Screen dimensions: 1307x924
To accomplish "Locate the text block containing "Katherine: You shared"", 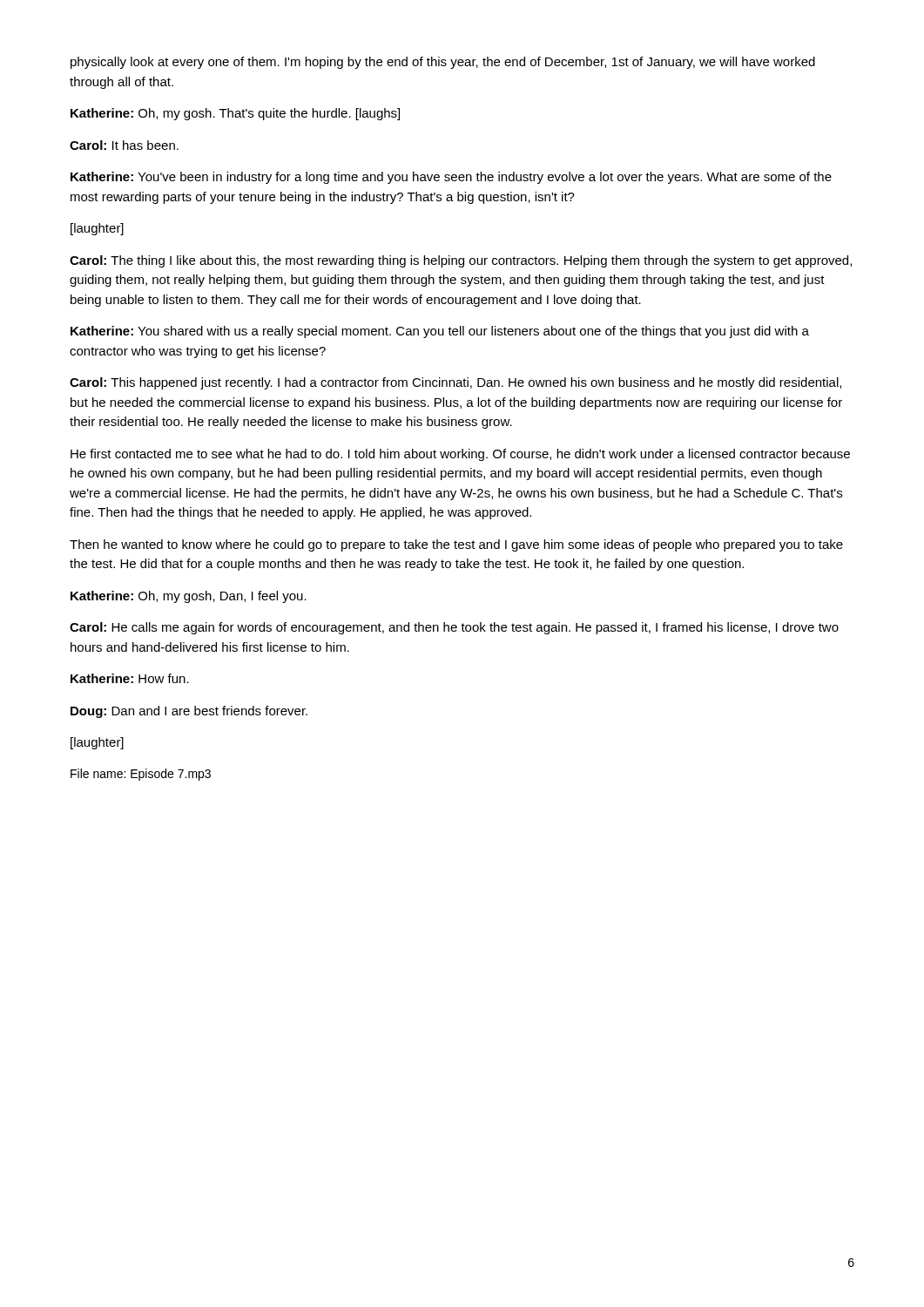I will pos(462,341).
